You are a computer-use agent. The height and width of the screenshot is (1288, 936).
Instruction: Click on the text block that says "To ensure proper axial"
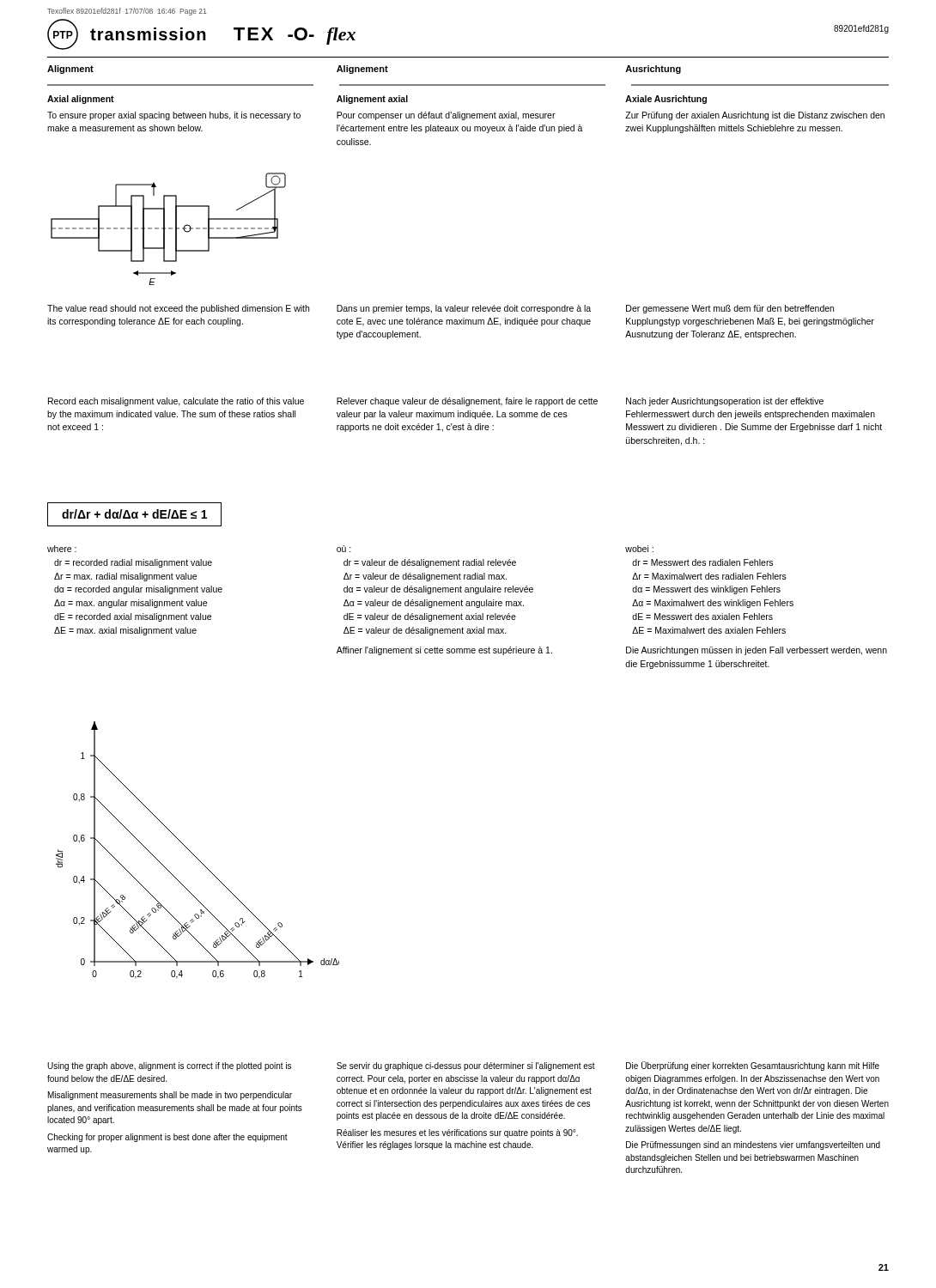click(x=174, y=122)
